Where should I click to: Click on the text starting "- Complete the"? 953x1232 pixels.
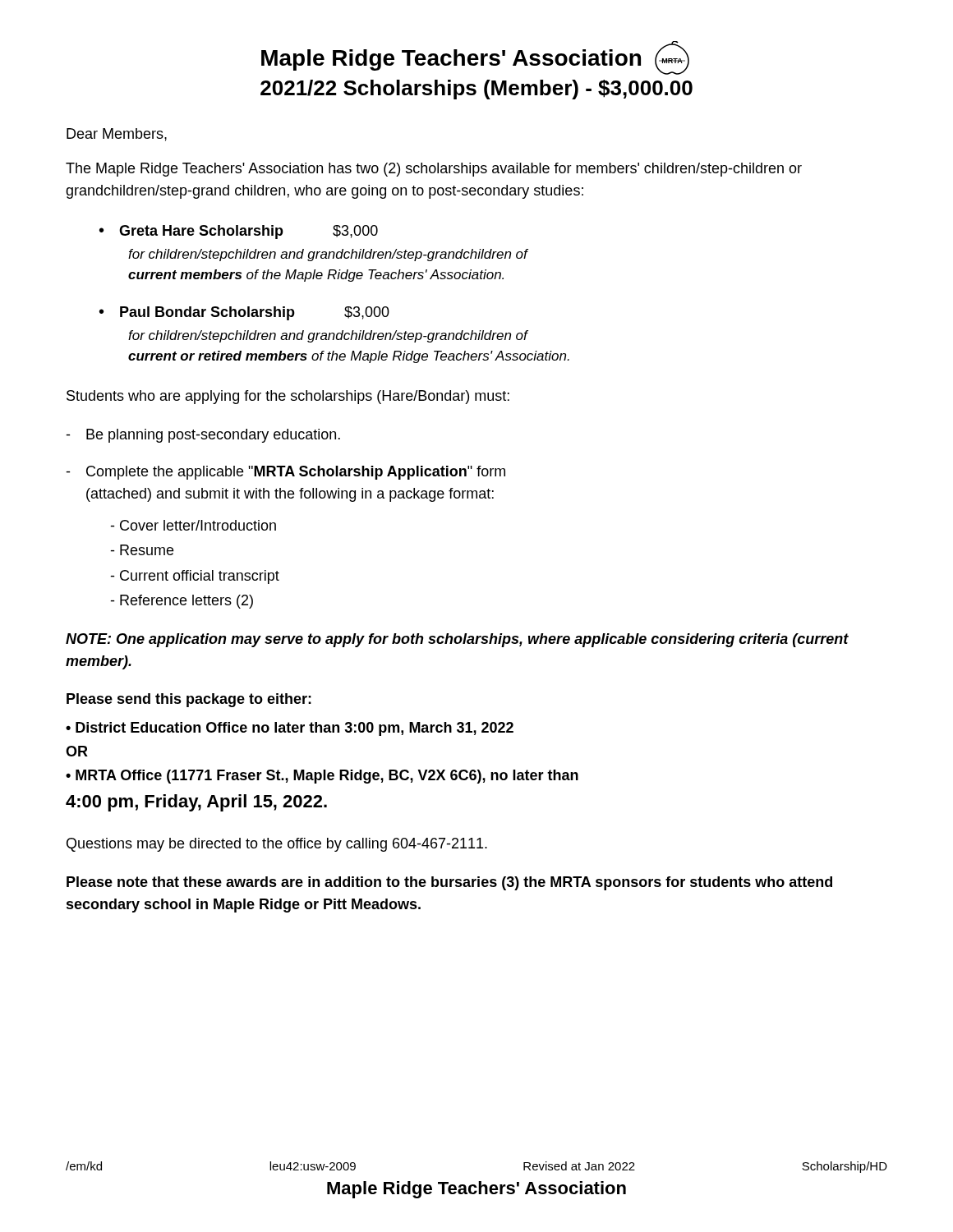(x=285, y=473)
